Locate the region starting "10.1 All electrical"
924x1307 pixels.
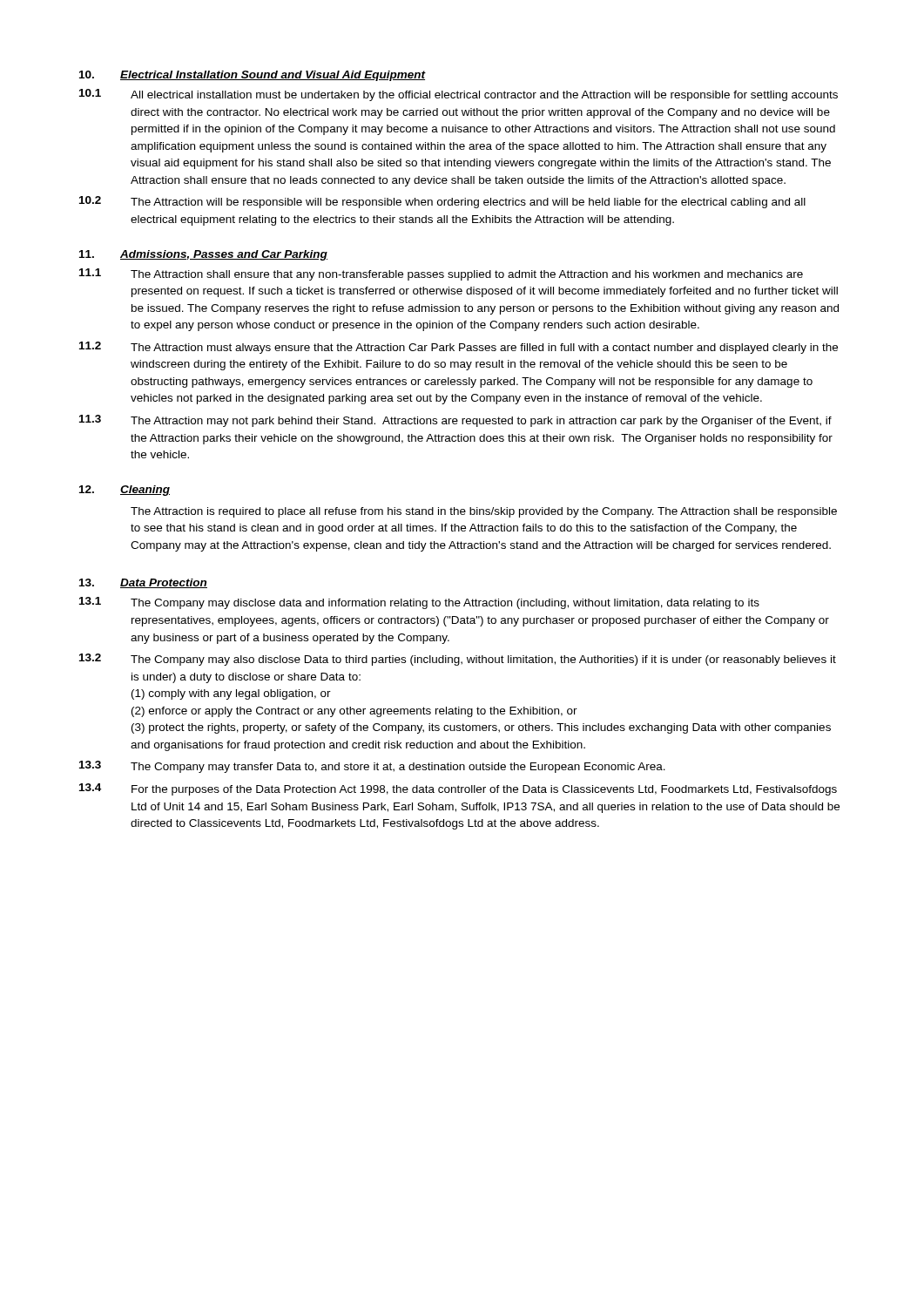[462, 137]
